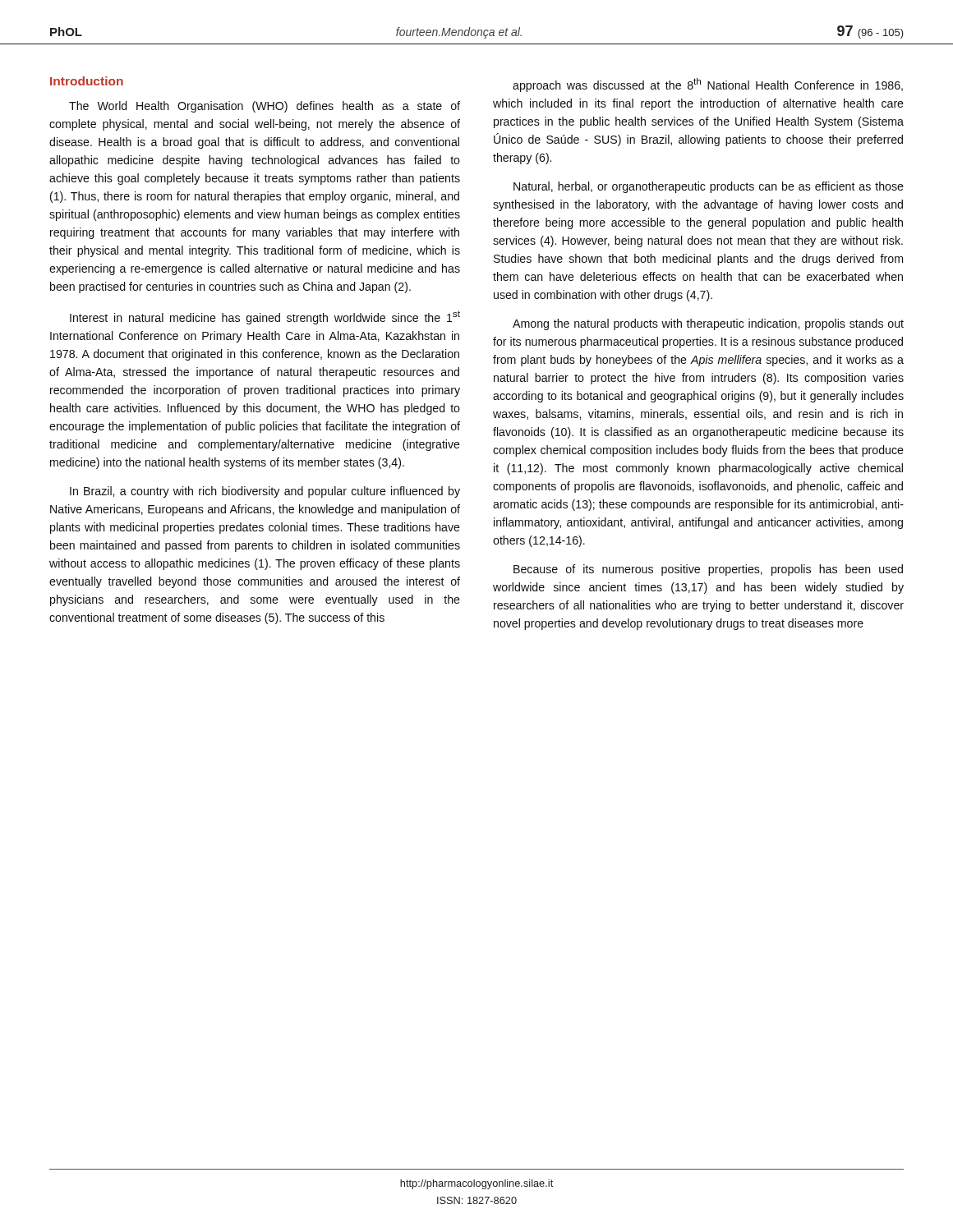Screen dimensions: 1232x953
Task: Point to the region starting "Interest in natural"
Action: tap(255, 389)
